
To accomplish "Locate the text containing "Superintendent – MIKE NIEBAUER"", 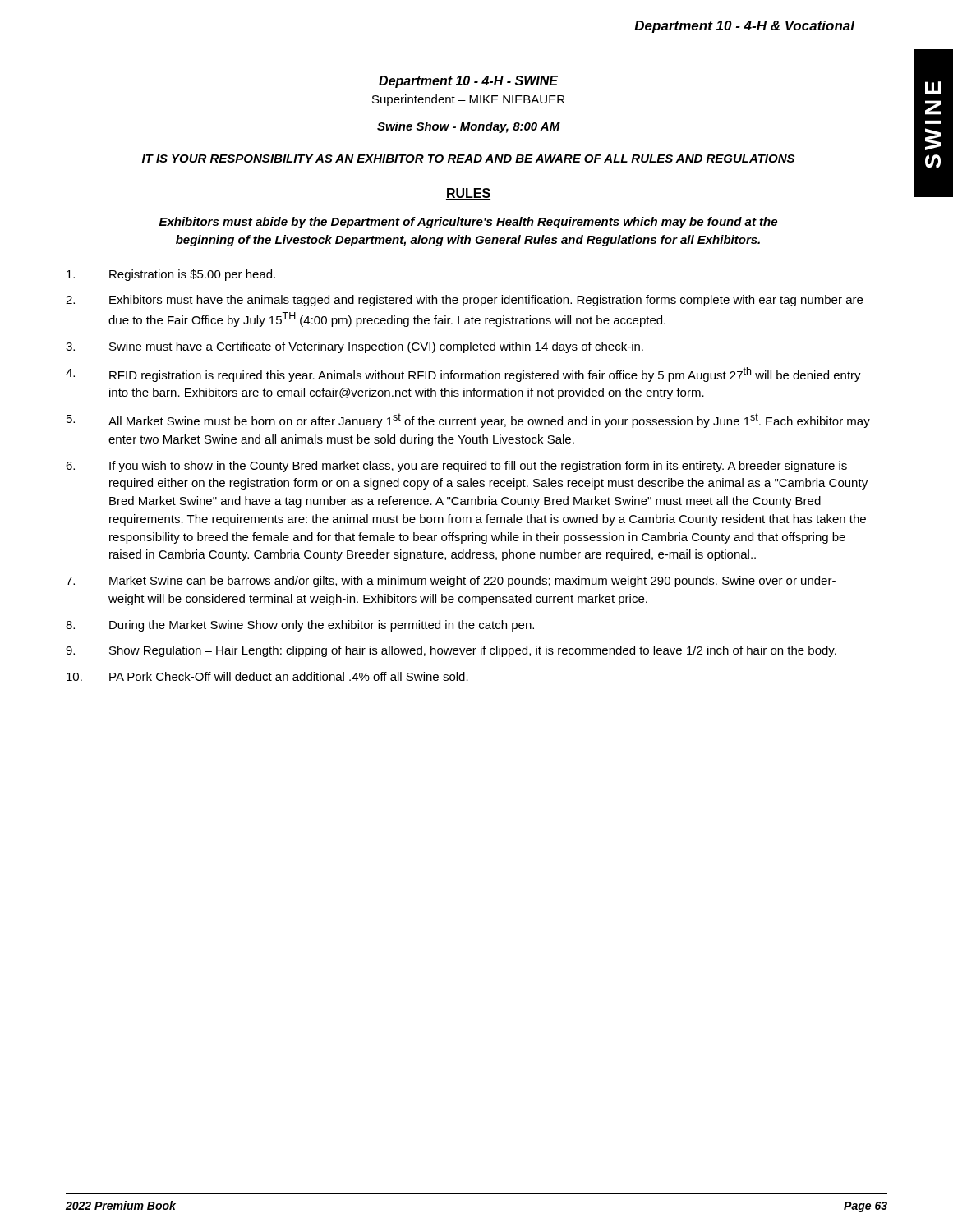I will (x=468, y=99).
